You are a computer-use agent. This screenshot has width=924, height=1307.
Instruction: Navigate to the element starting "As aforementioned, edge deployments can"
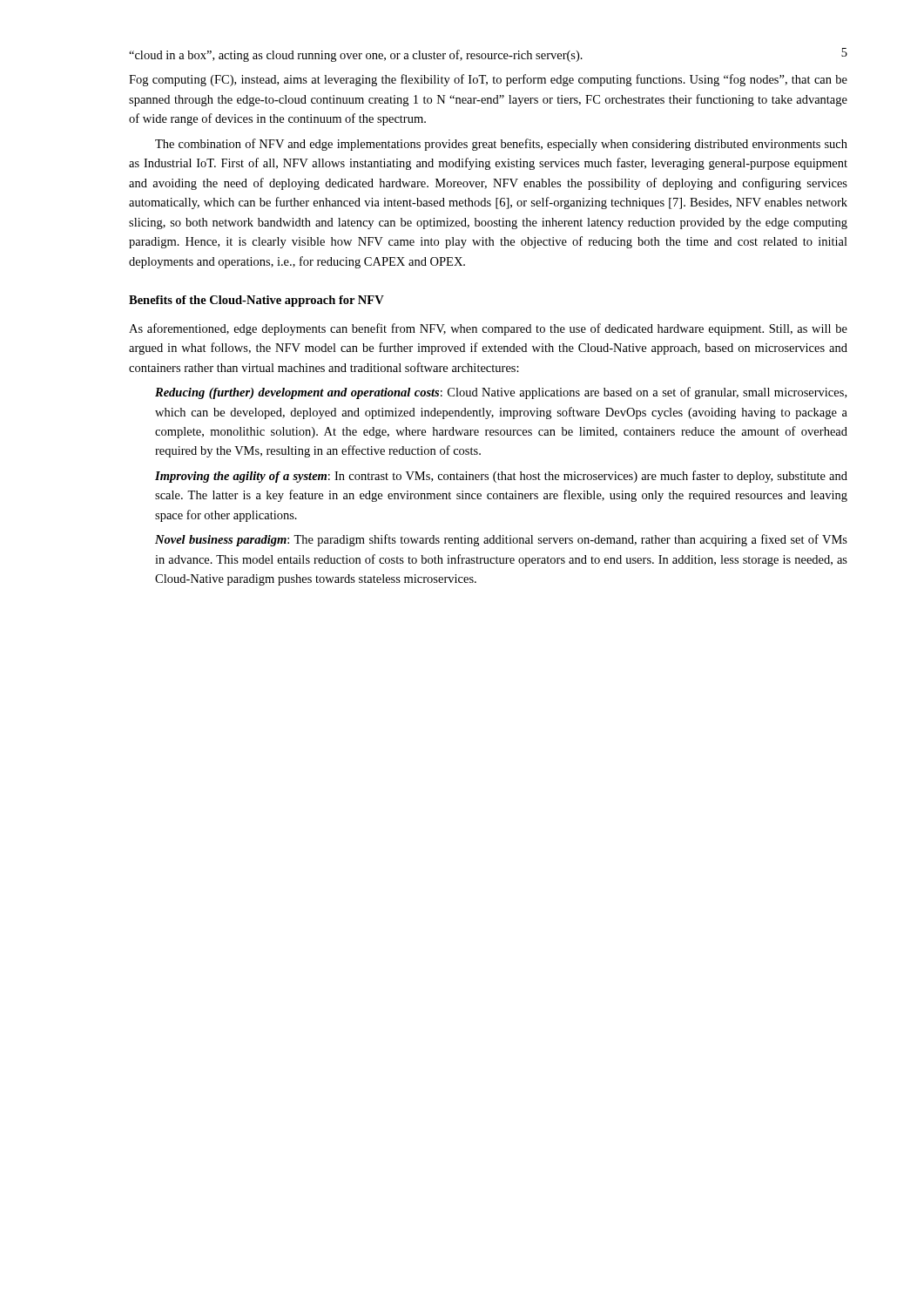tap(488, 348)
